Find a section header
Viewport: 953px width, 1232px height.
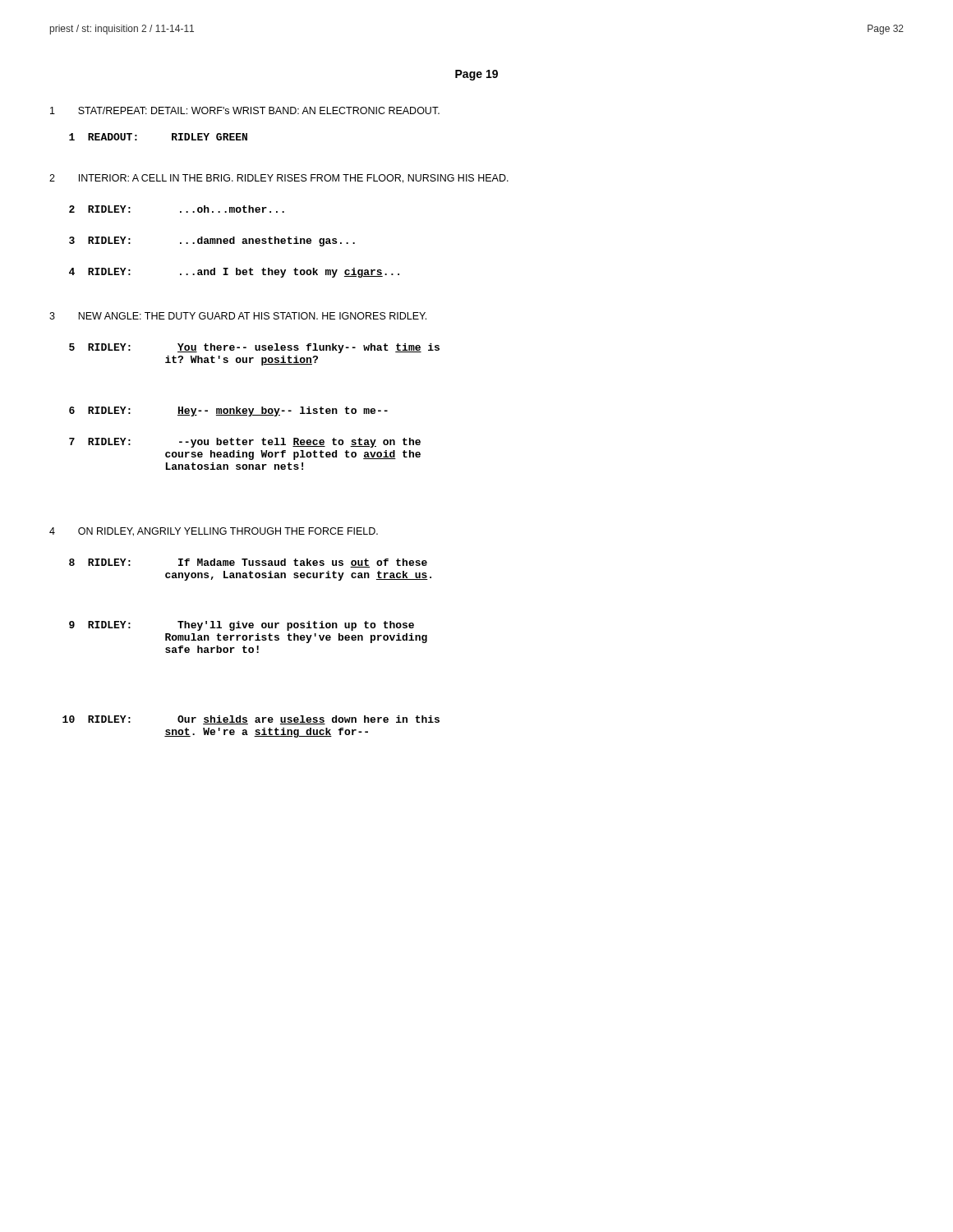point(476,74)
